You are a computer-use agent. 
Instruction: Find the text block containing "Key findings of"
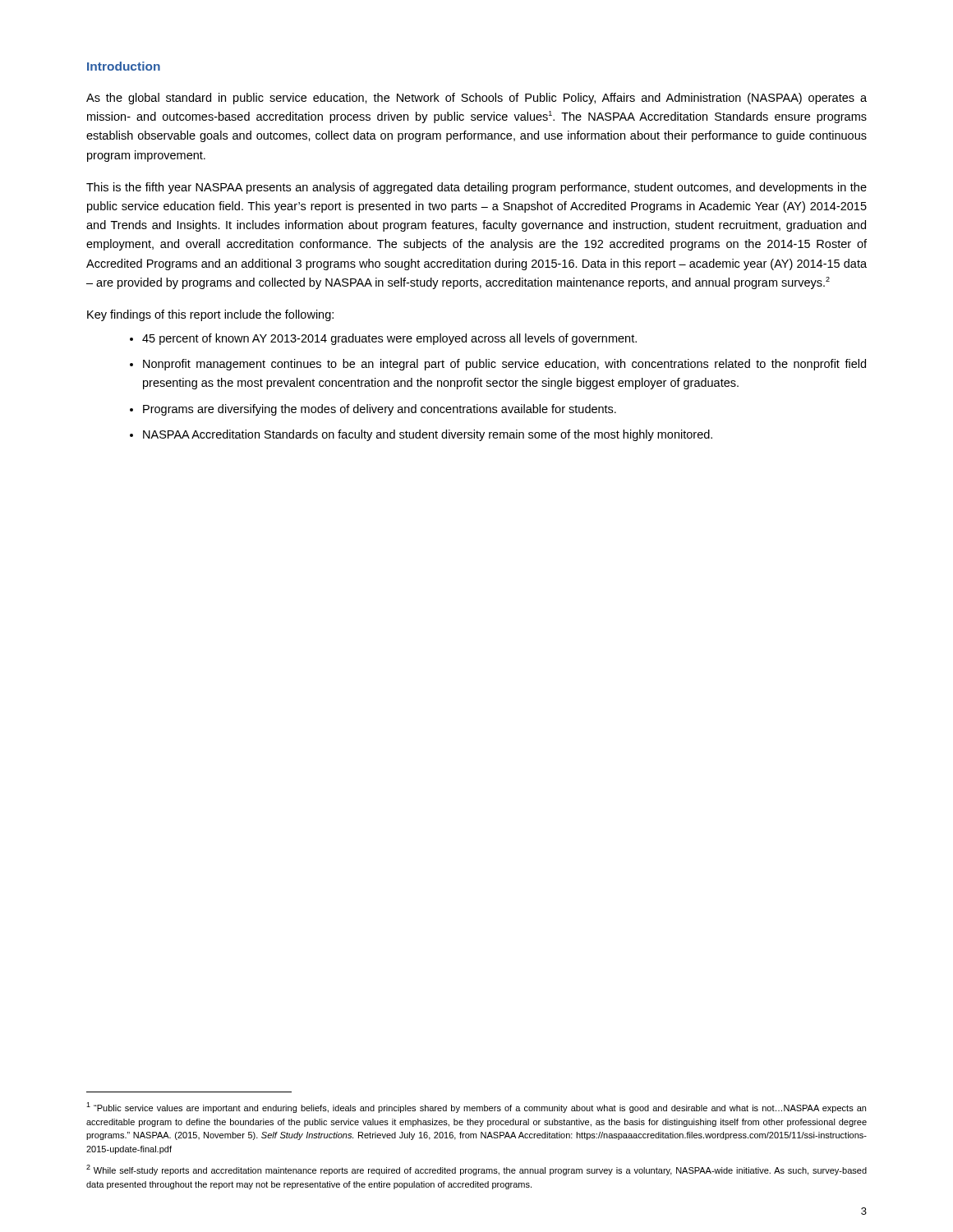coord(210,314)
